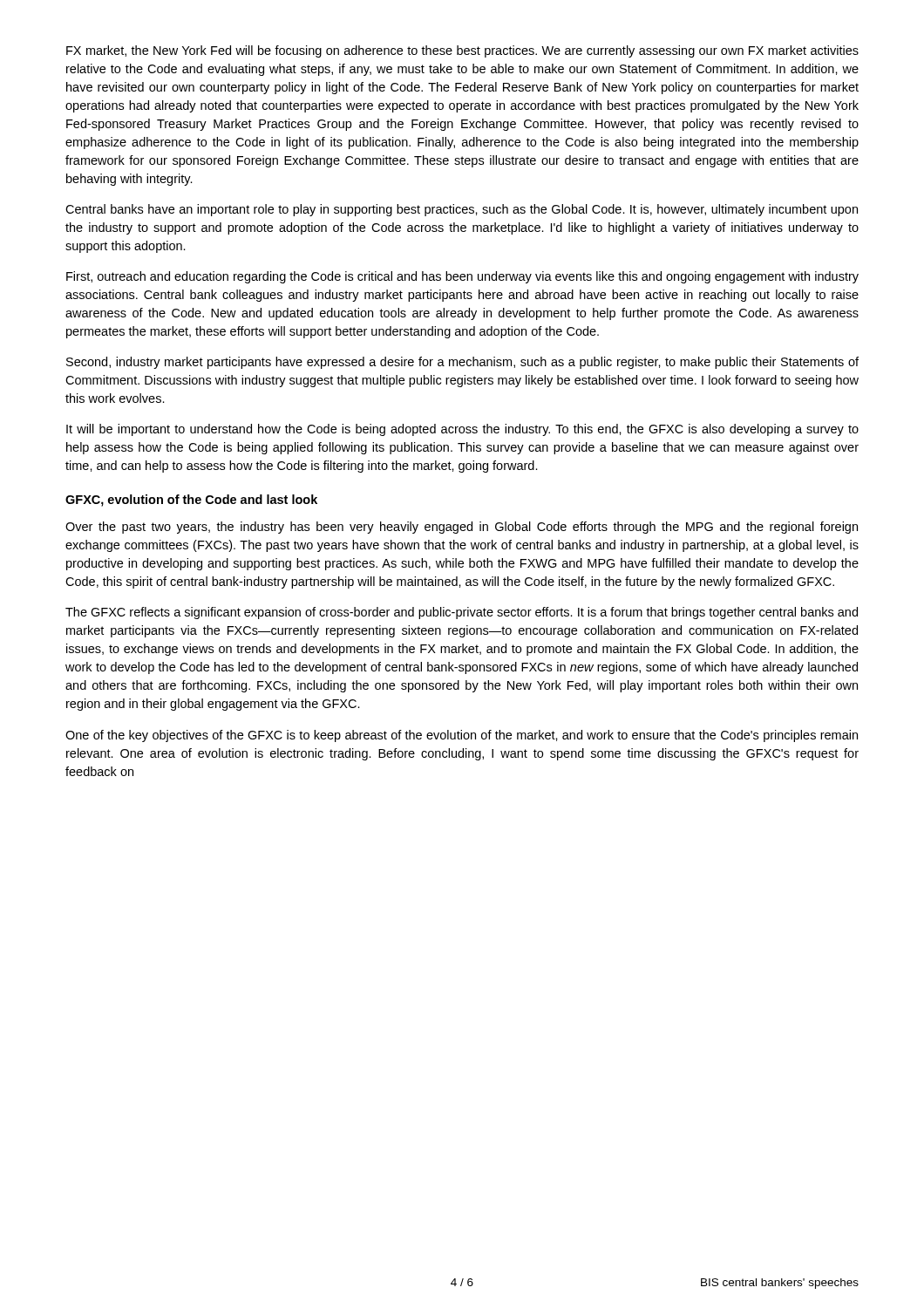The width and height of the screenshot is (924, 1308).
Task: Where is the passage that starts "One of the key objectives of"?
Action: tap(462, 753)
